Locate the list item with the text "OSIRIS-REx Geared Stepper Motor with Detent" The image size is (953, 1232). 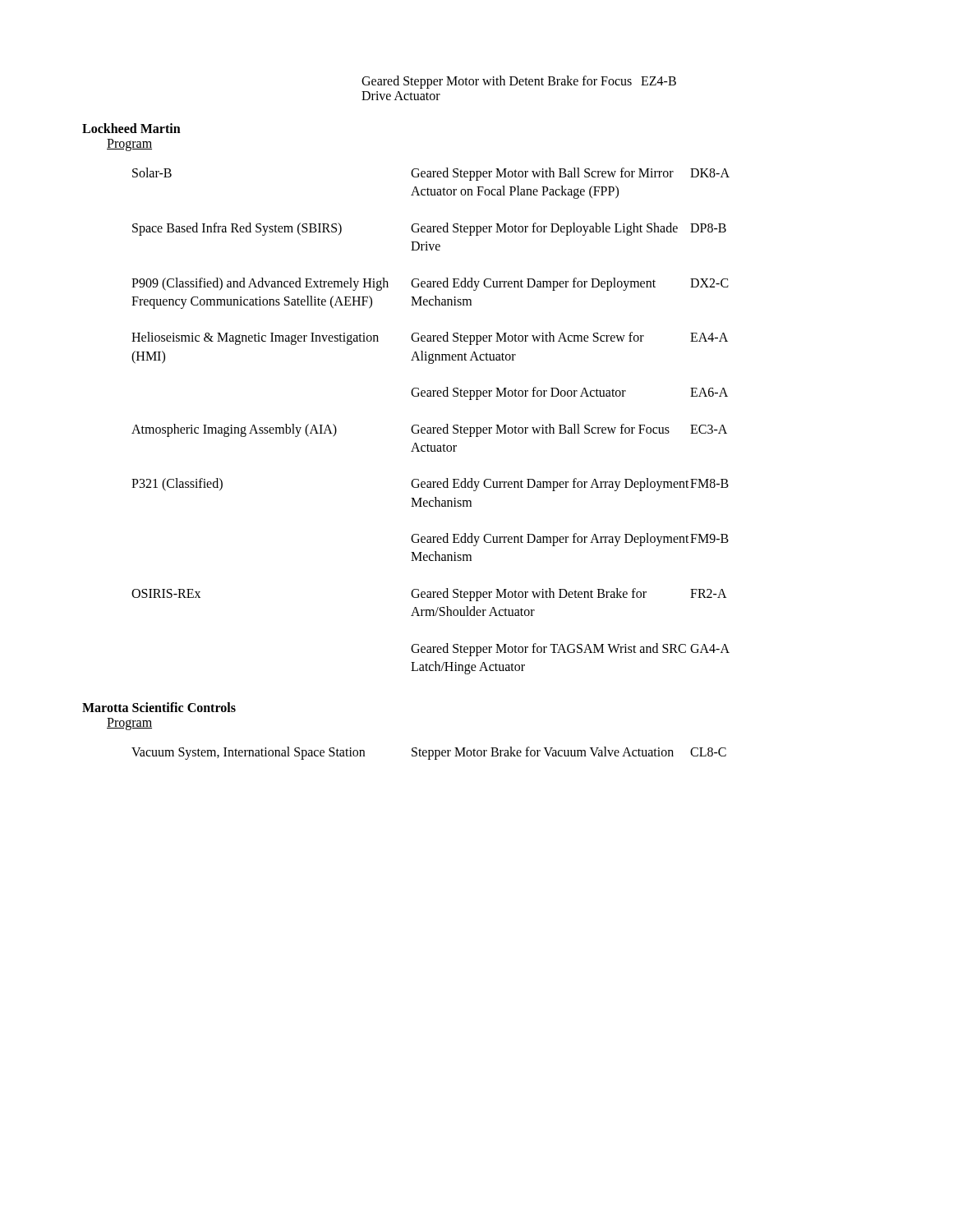[x=435, y=603]
